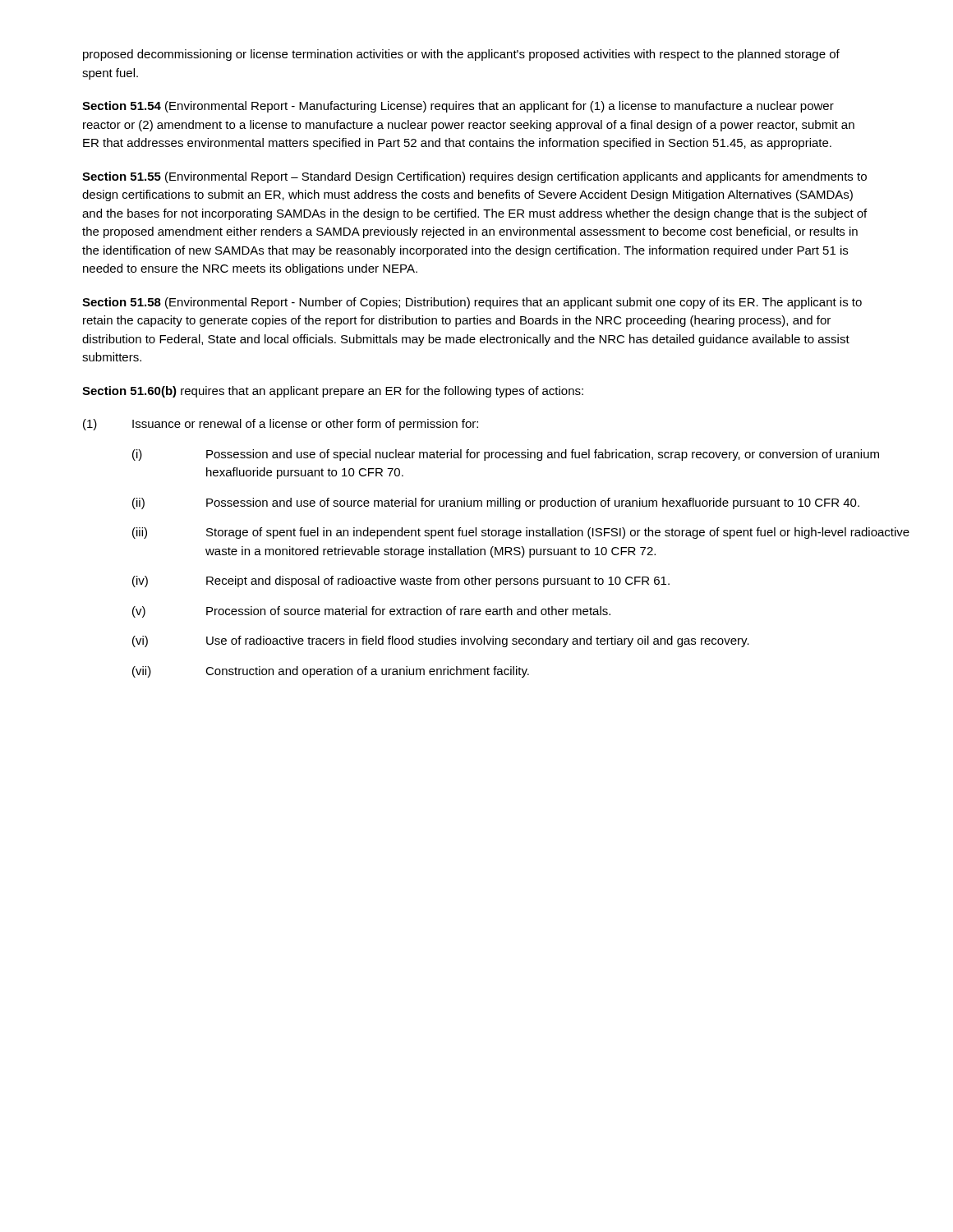Find the text block containing "Section 51.58 (Environmental Report"

coord(472,329)
